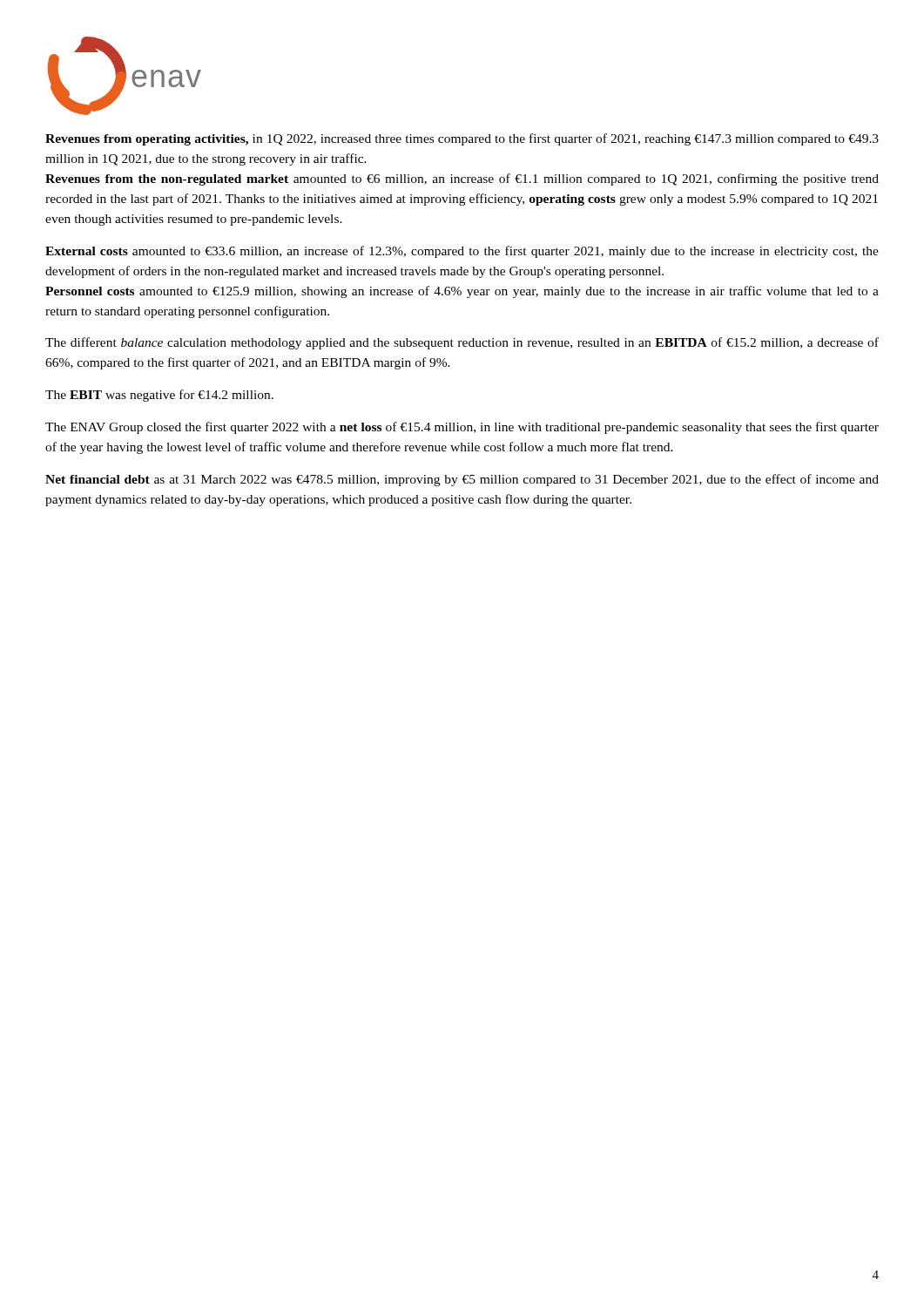Locate the text block containing "The ENAV Group closed the first quarter 2022"
Screen dimensions: 1307x924
462,437
